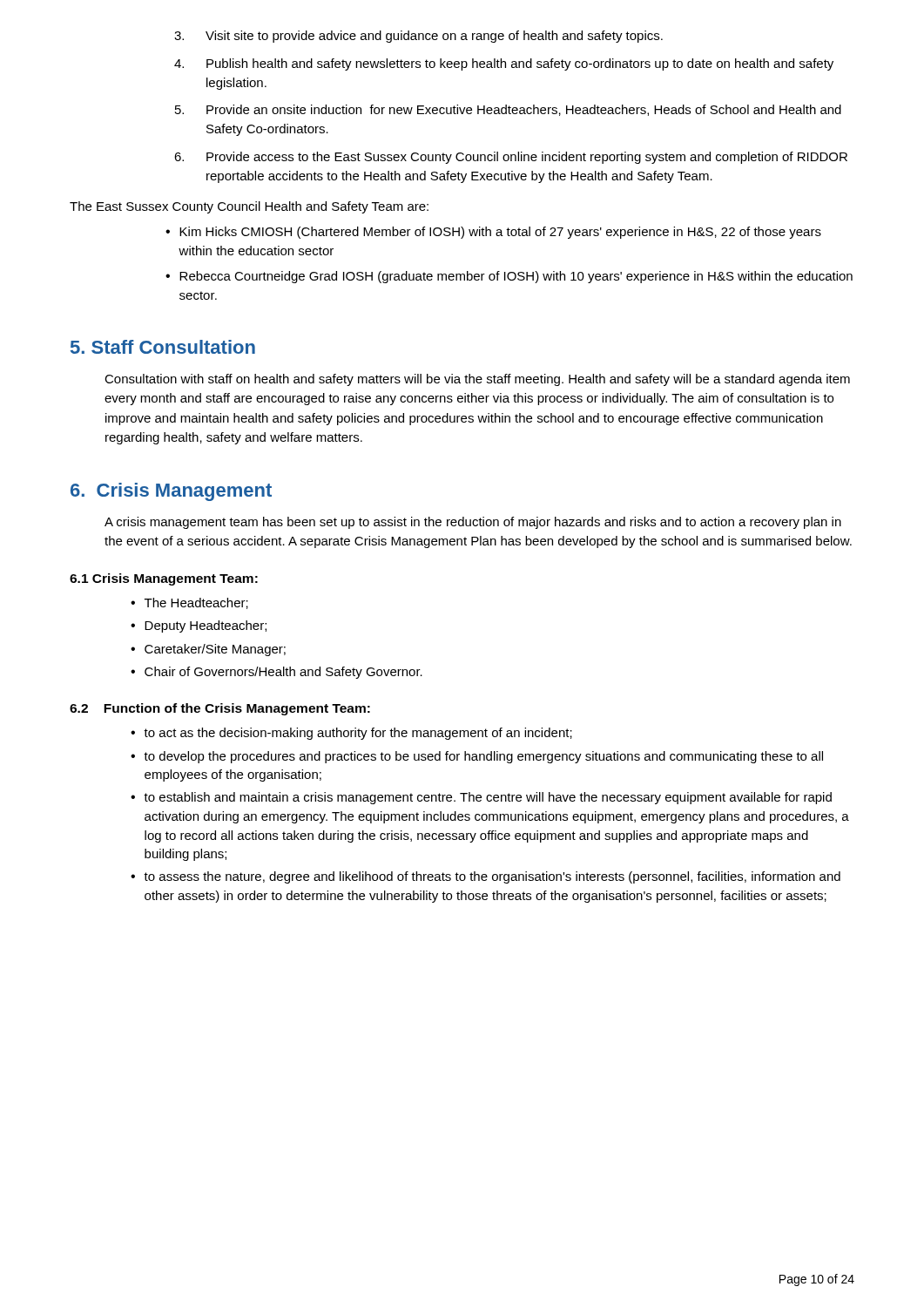
Task: Point to the text block starting "Deputy Headteacher;"
Action: tap(199, 626)
